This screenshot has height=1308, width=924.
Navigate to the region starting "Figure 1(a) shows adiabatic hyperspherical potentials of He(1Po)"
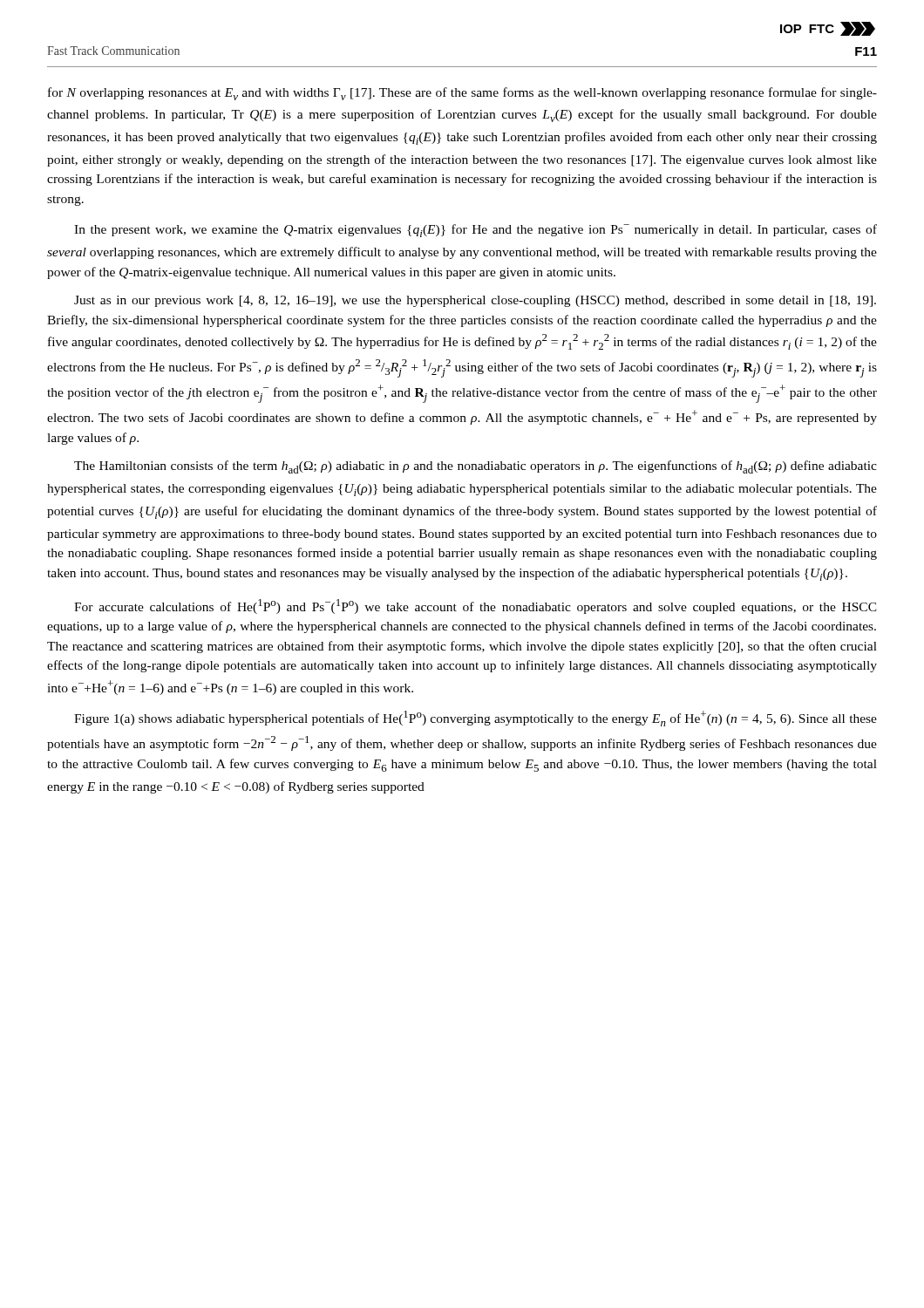tap(462, 751)
